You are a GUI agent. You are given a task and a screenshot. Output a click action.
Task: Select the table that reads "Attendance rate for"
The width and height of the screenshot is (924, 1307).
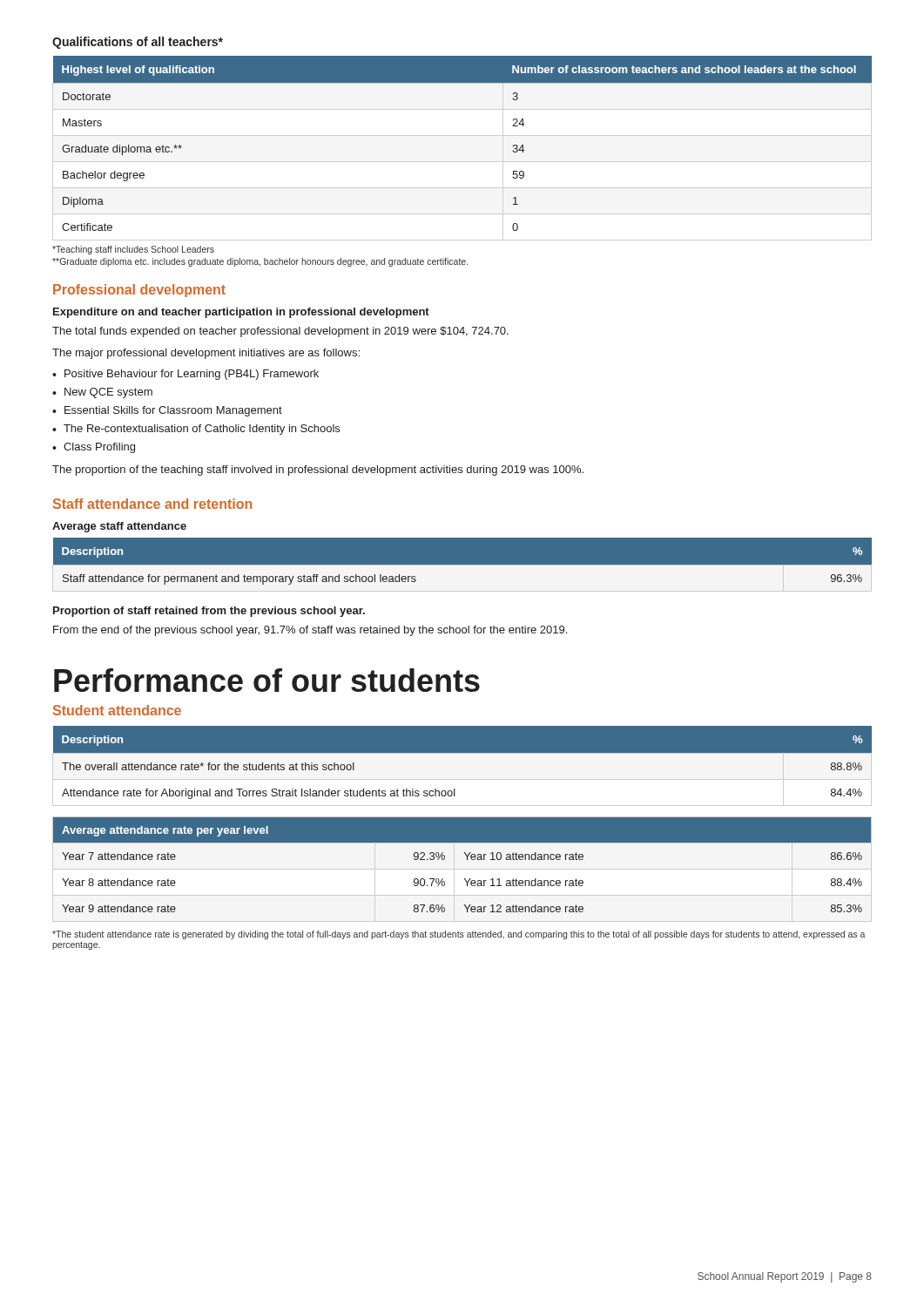click(x=462, y=766)
